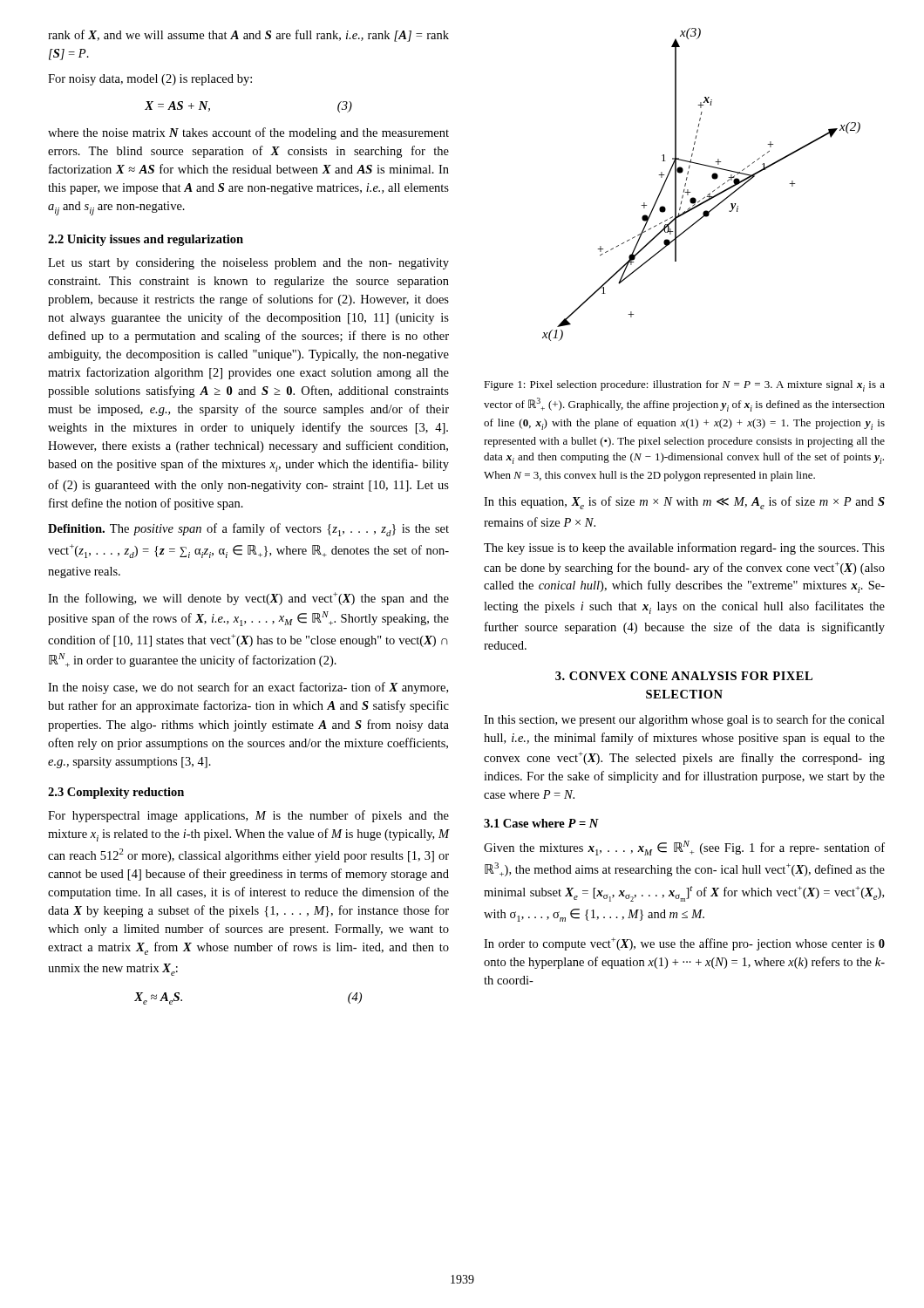Locate the region starting "Given the mixtures x1, . . ."
Screen dimensions: 1308x924
(684, 913)
